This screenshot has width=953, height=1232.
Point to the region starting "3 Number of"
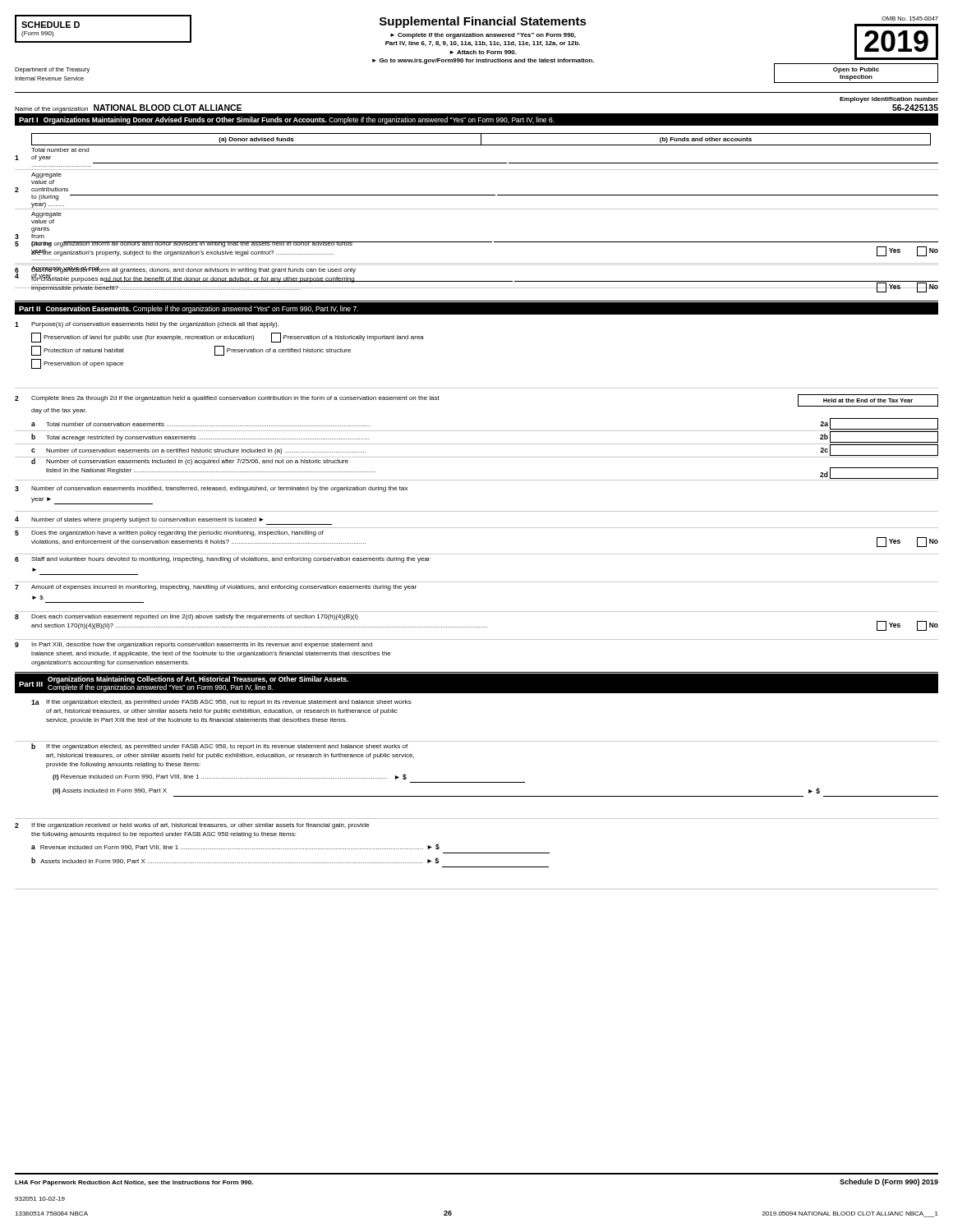coord(211,489)
